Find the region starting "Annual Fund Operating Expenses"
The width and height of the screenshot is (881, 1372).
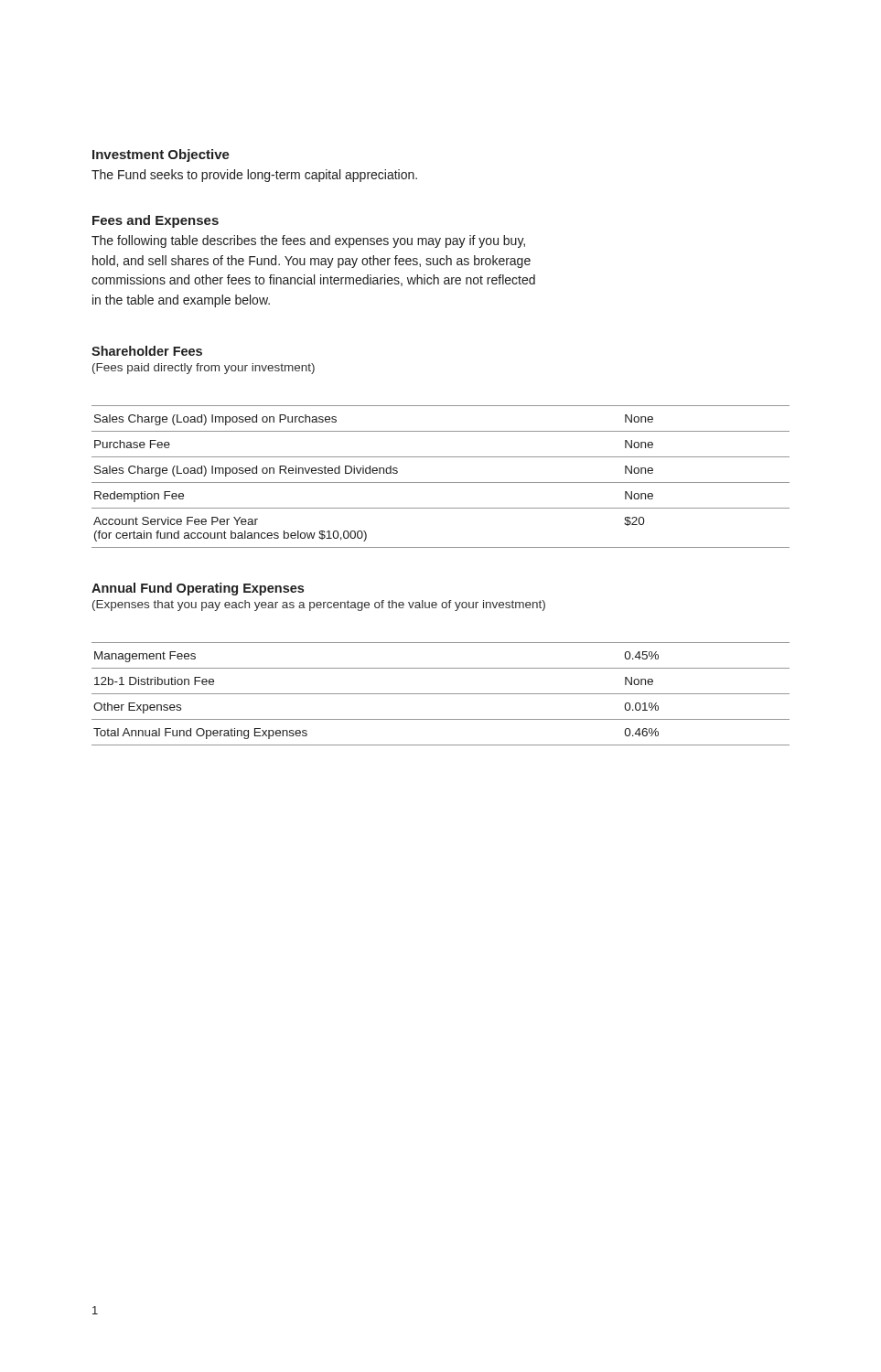point(198,588)
